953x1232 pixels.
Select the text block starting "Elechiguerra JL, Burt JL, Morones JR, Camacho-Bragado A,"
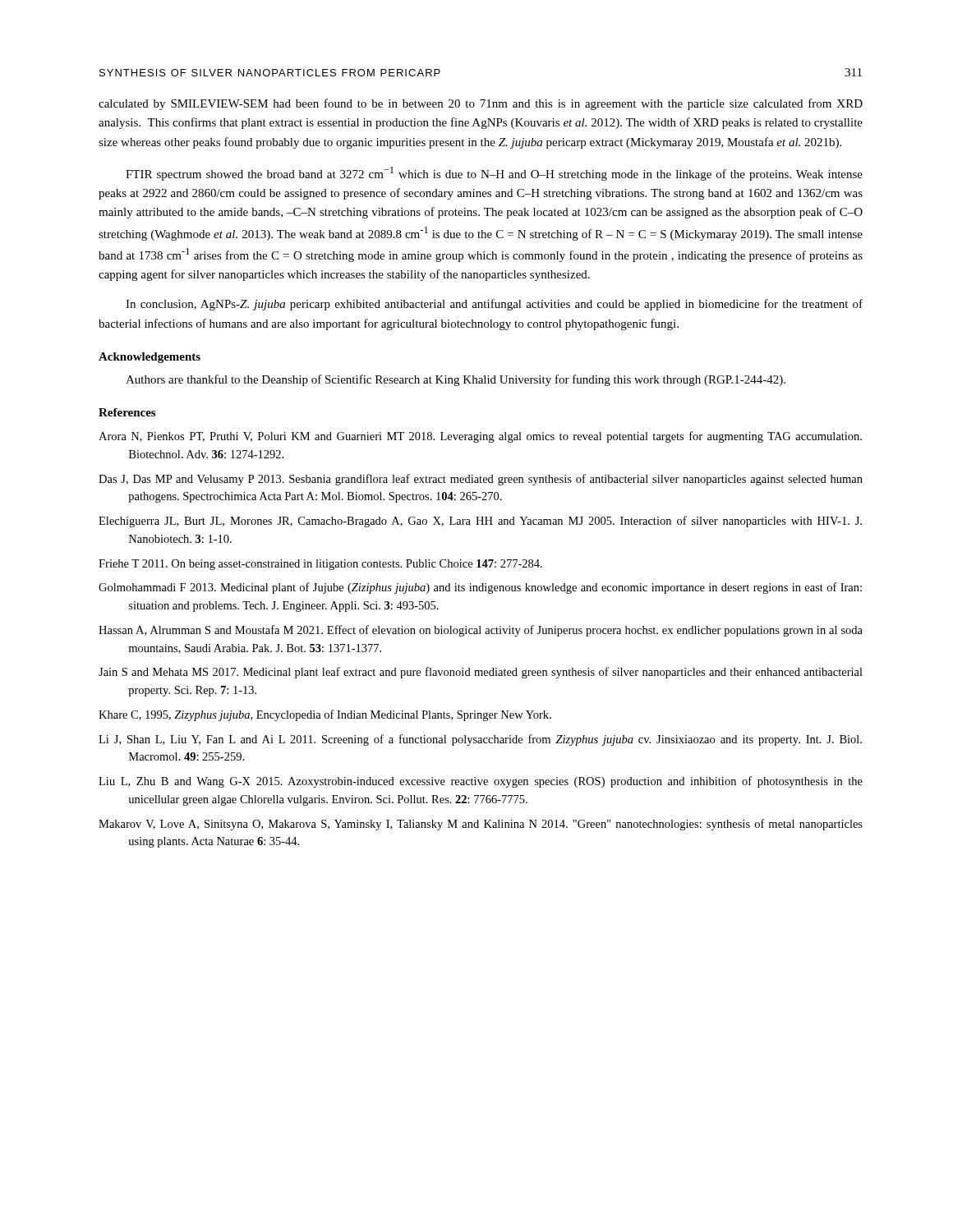pyautogui.click(x=481, y=530)
